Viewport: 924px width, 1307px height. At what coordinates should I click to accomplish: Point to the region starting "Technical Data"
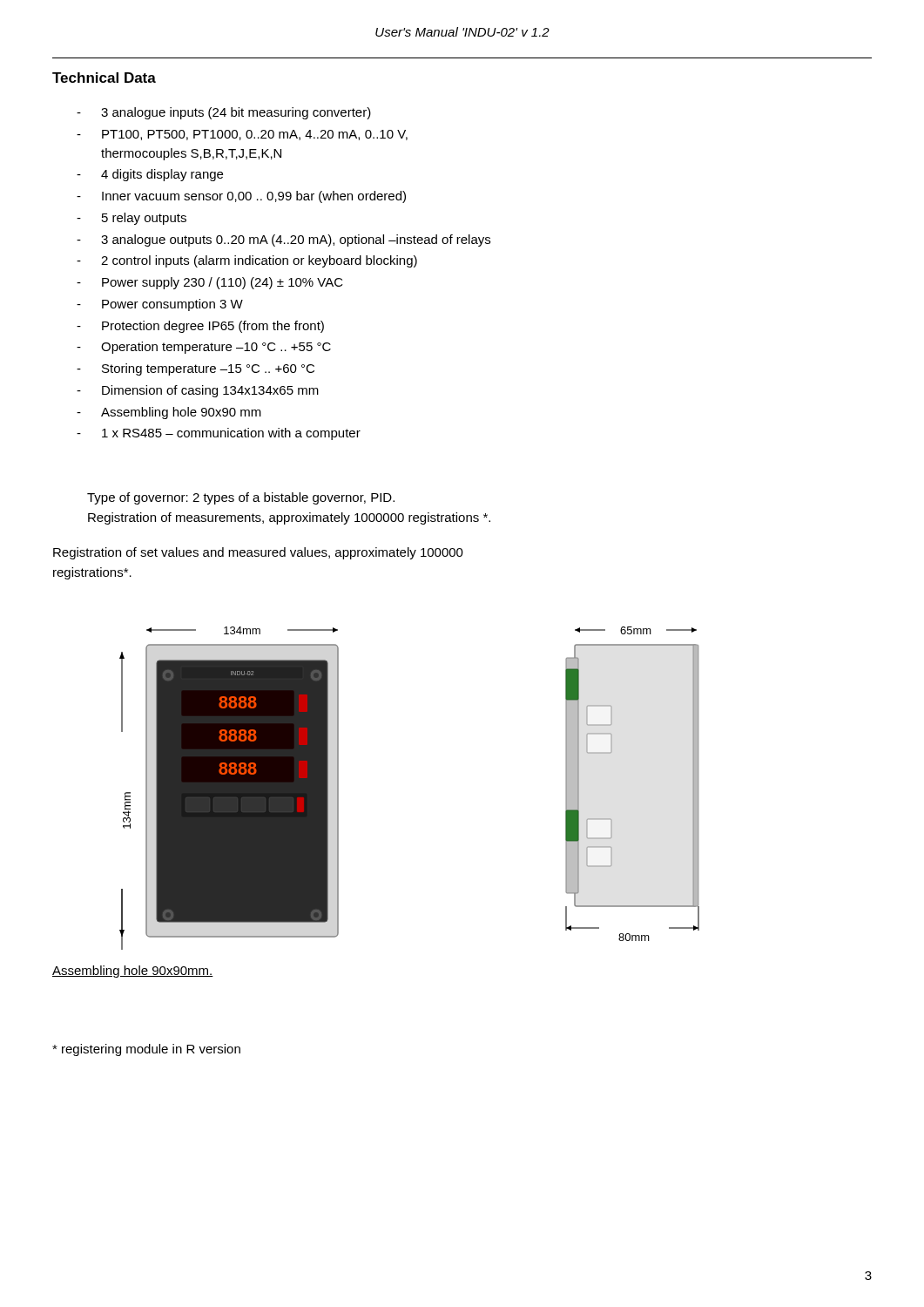click(x=104, y=78)
